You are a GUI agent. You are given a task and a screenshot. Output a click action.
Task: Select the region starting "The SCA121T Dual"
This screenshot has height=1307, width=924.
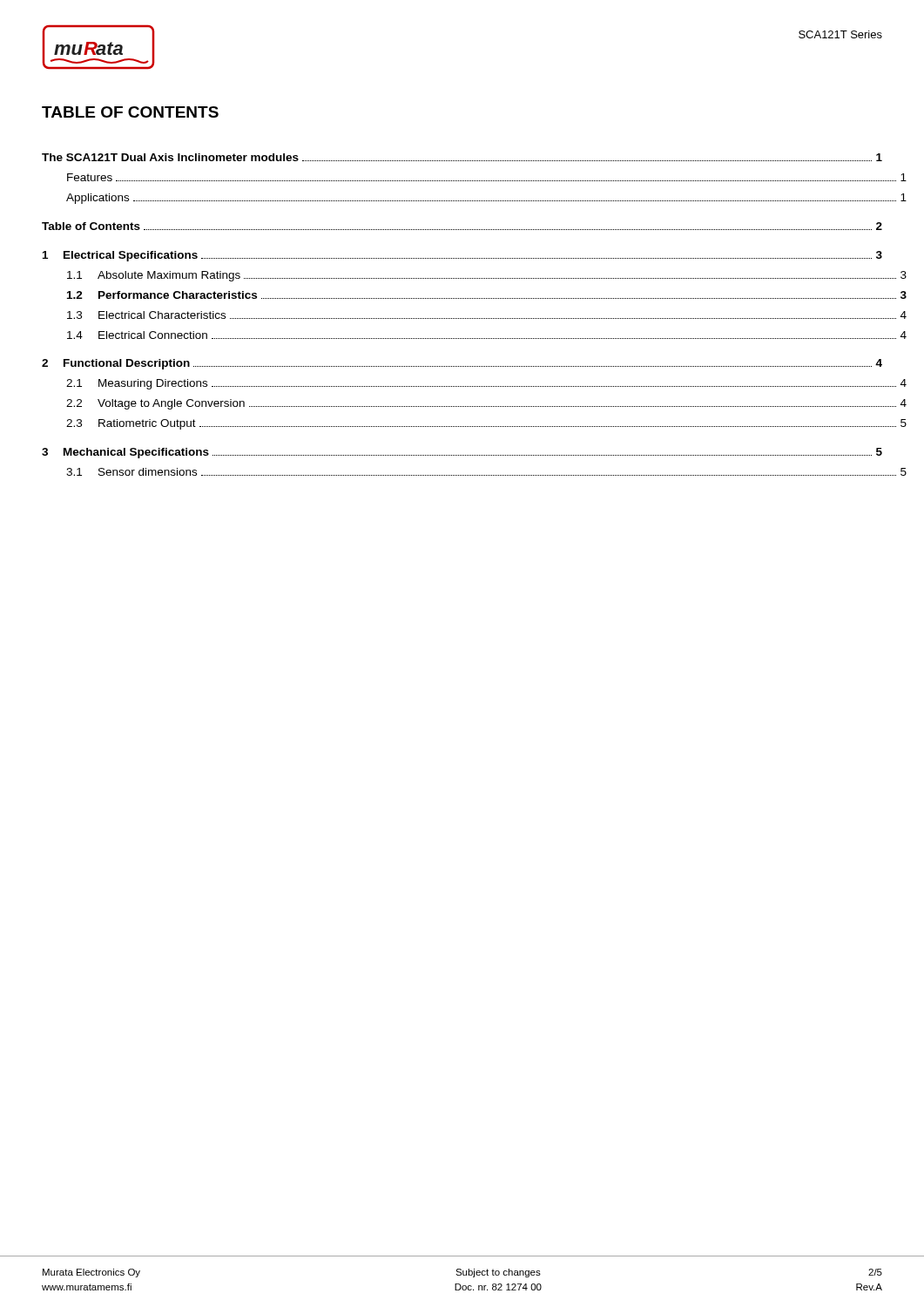pyautogui.click(x=462, y=158)
